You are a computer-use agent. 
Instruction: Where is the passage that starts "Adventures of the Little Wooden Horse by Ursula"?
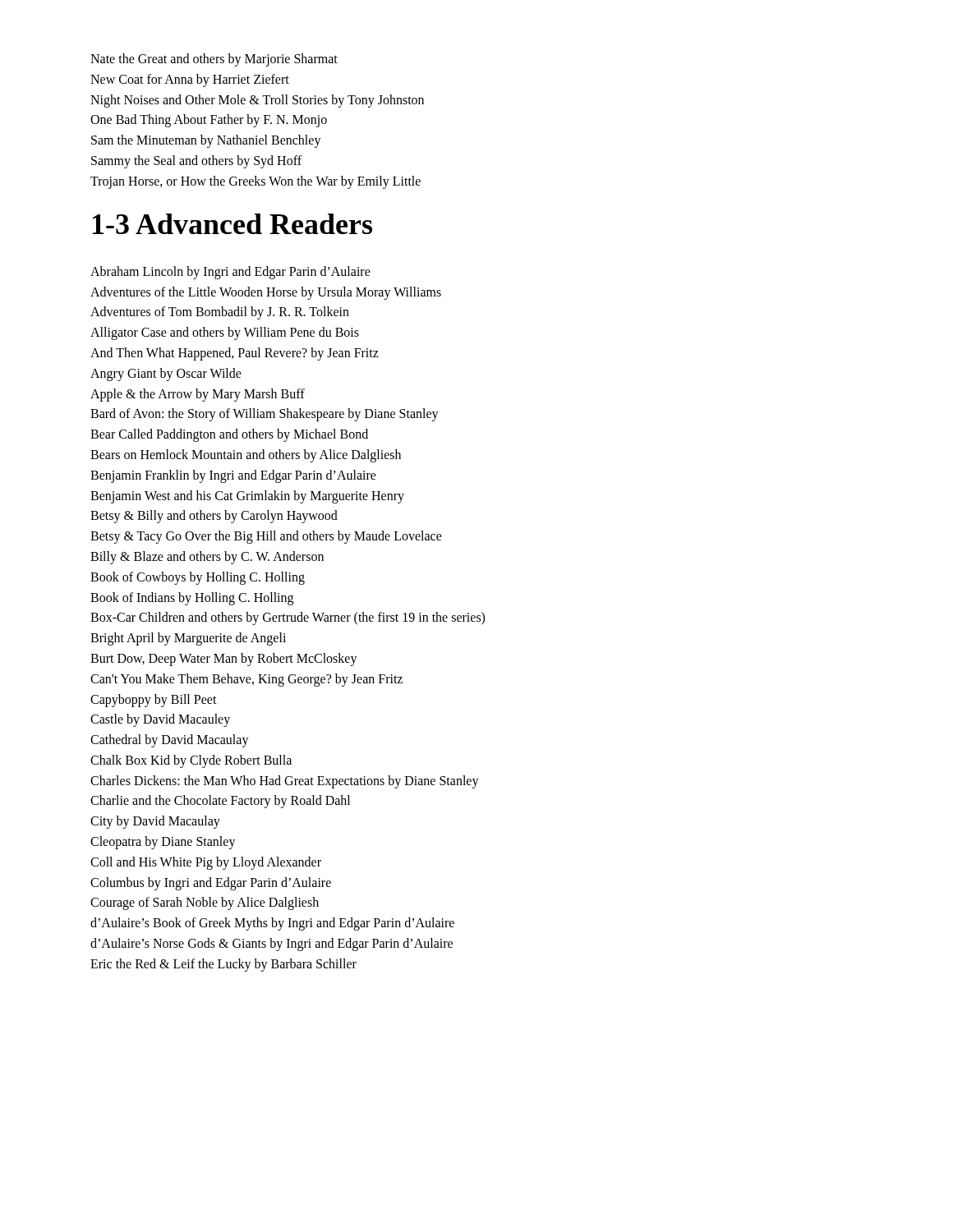click(266, 292)
